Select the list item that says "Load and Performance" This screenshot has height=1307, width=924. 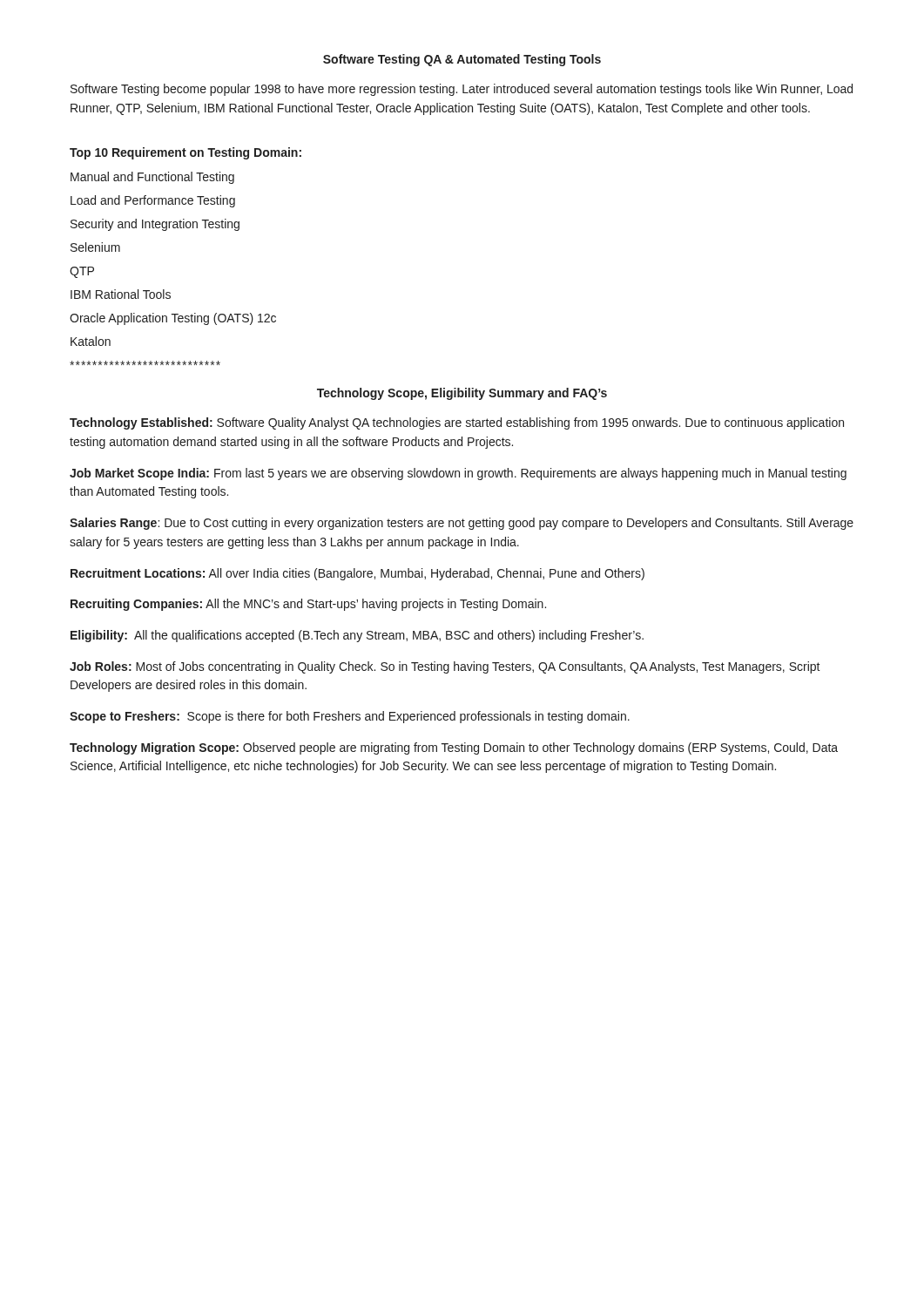[x=153, y=201]
